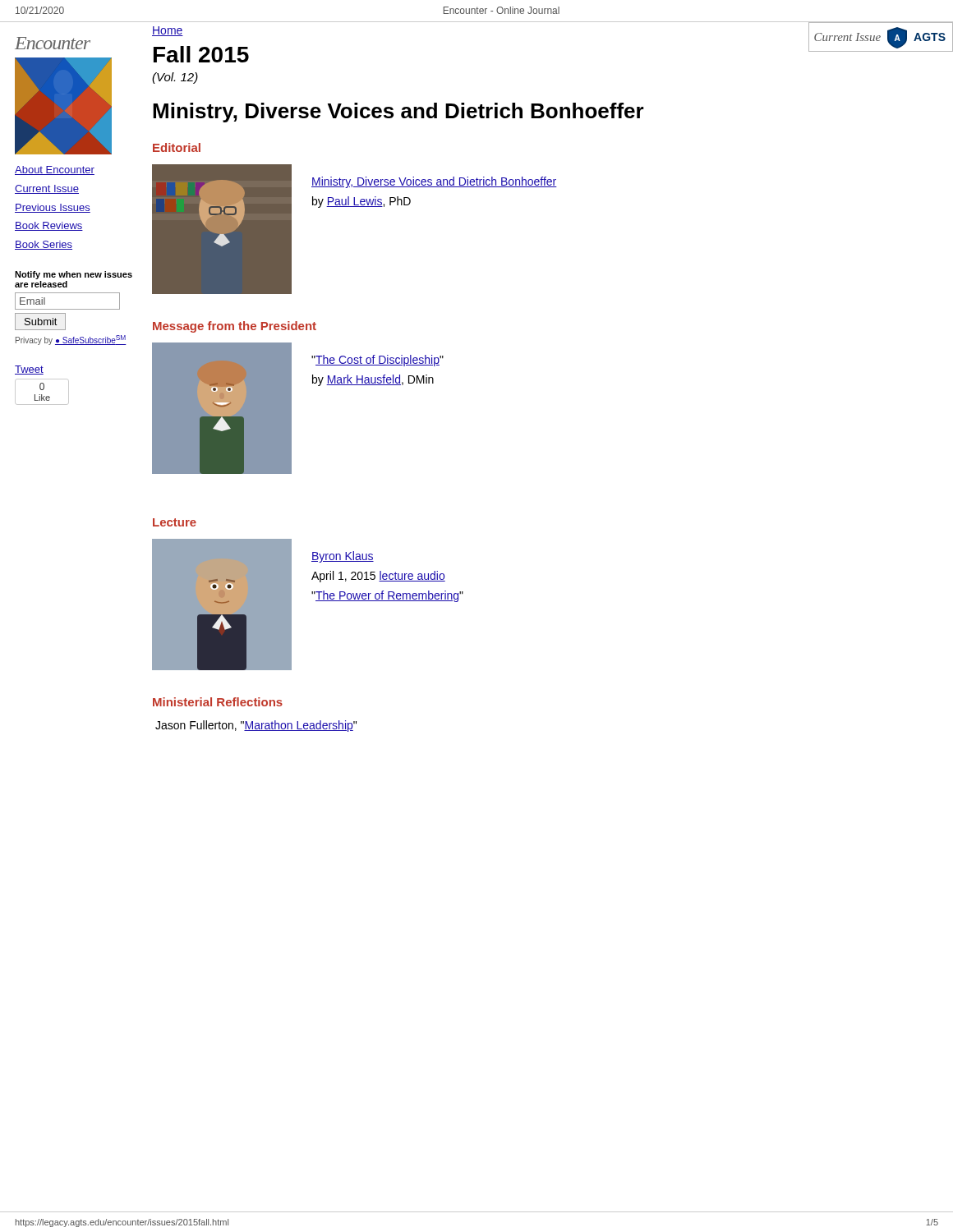Image resolution: width=953 pixels, height=1232 pixels.
Task: Find "Tweet 0 Like" on this page
Action: pos(42,384)
